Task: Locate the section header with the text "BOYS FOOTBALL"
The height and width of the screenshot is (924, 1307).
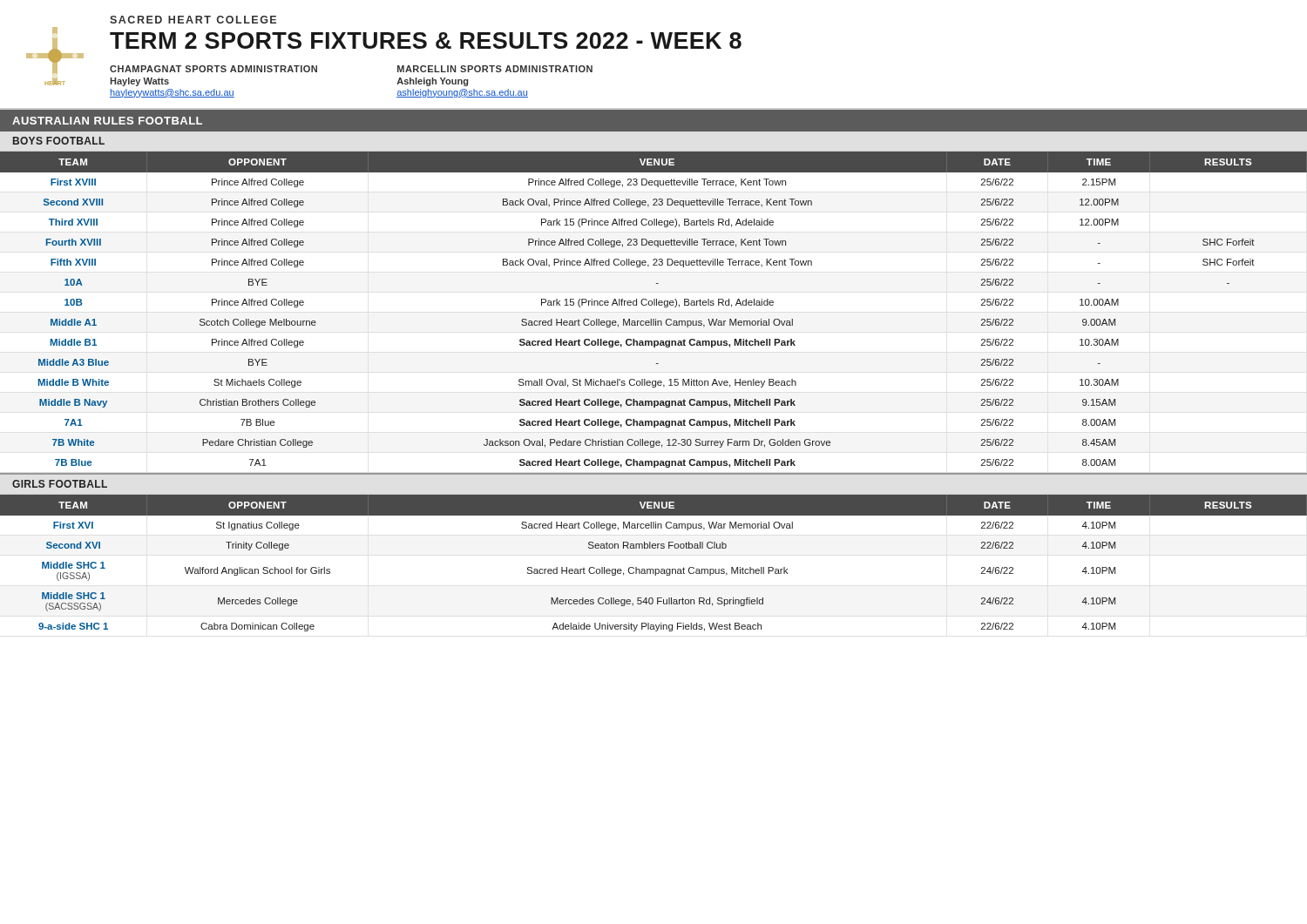Action: 59,141
